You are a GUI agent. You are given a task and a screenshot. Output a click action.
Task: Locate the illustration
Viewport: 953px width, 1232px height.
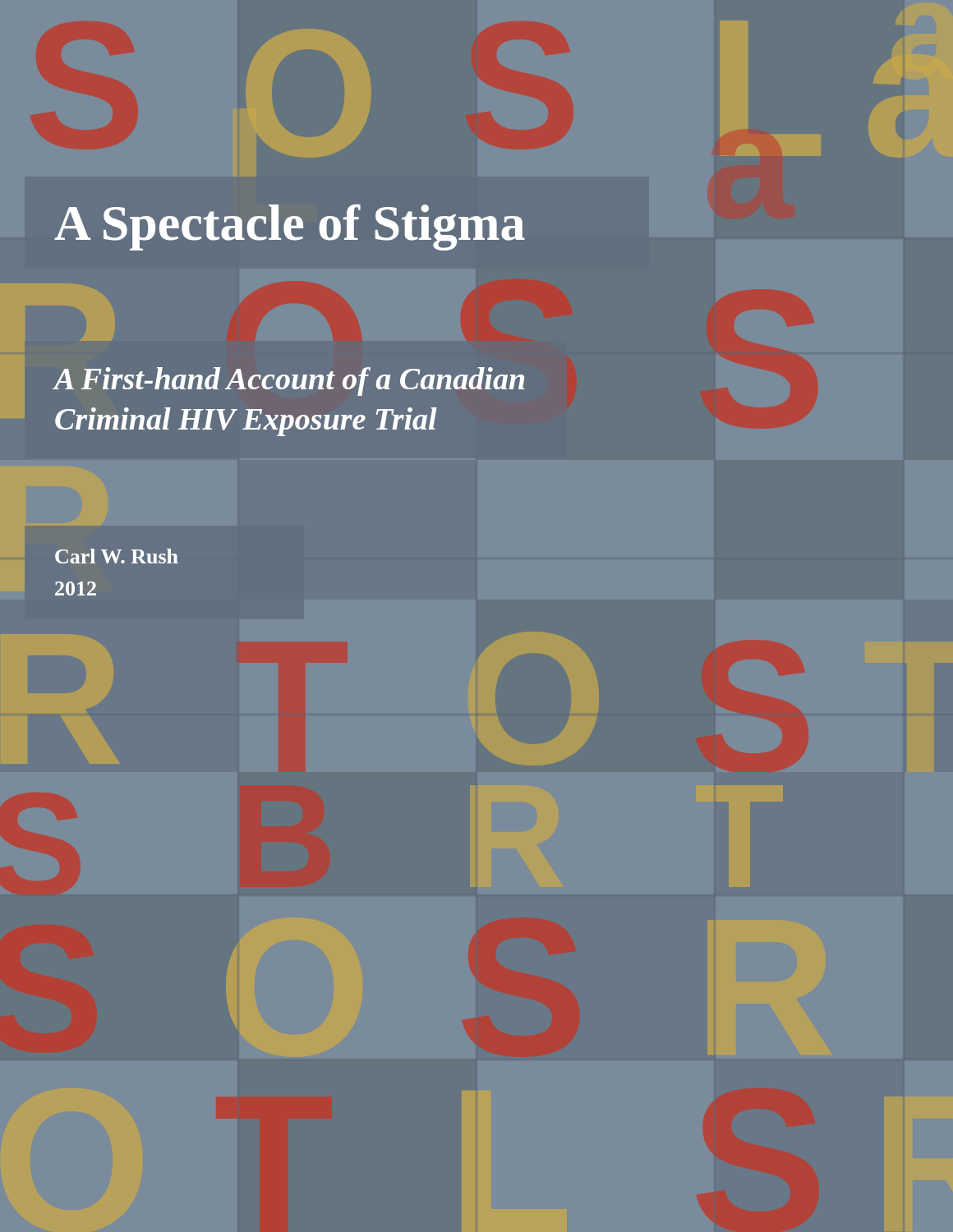[476, 616]
